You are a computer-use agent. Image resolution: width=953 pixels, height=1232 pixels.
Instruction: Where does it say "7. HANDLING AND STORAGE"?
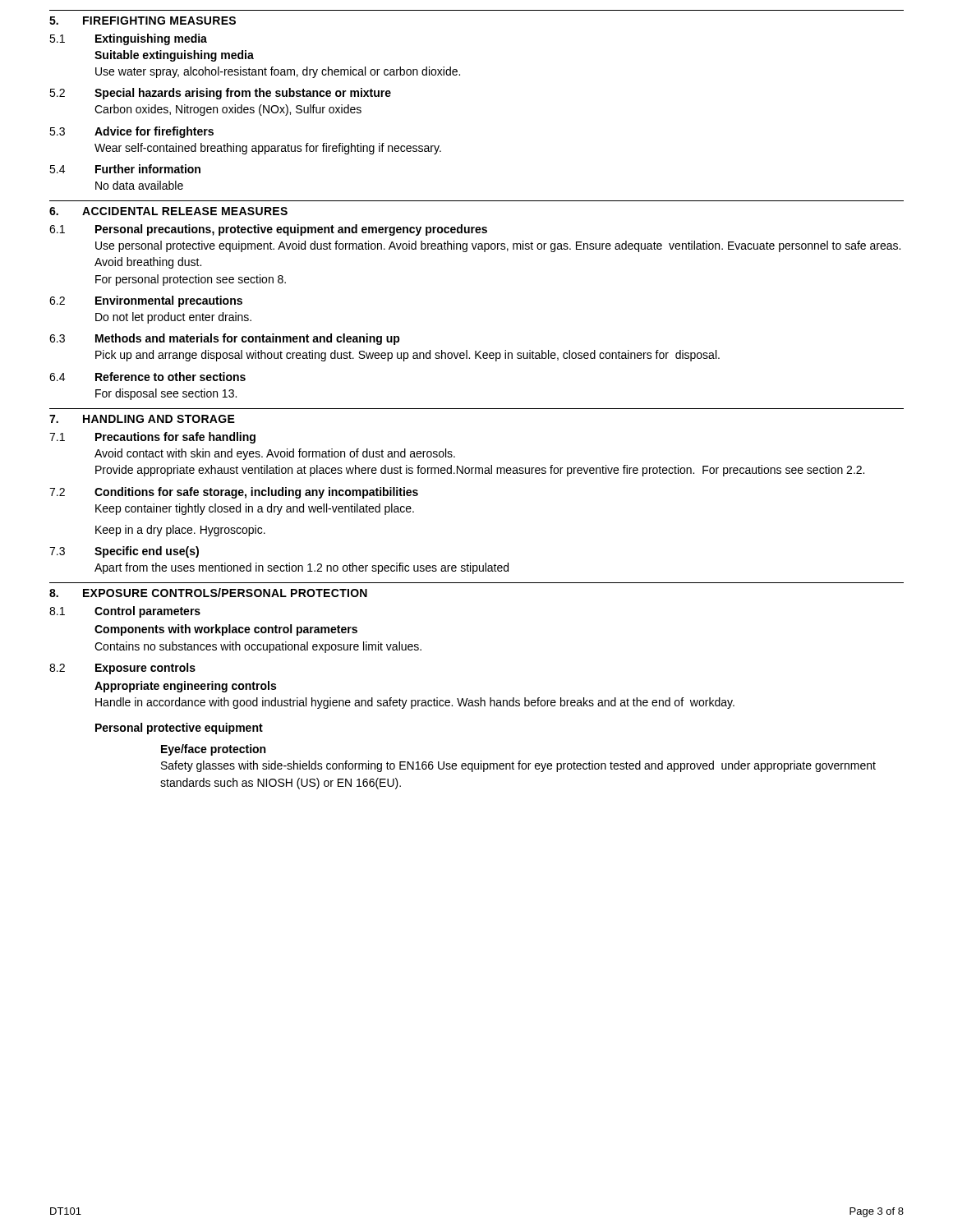point(142,419)
